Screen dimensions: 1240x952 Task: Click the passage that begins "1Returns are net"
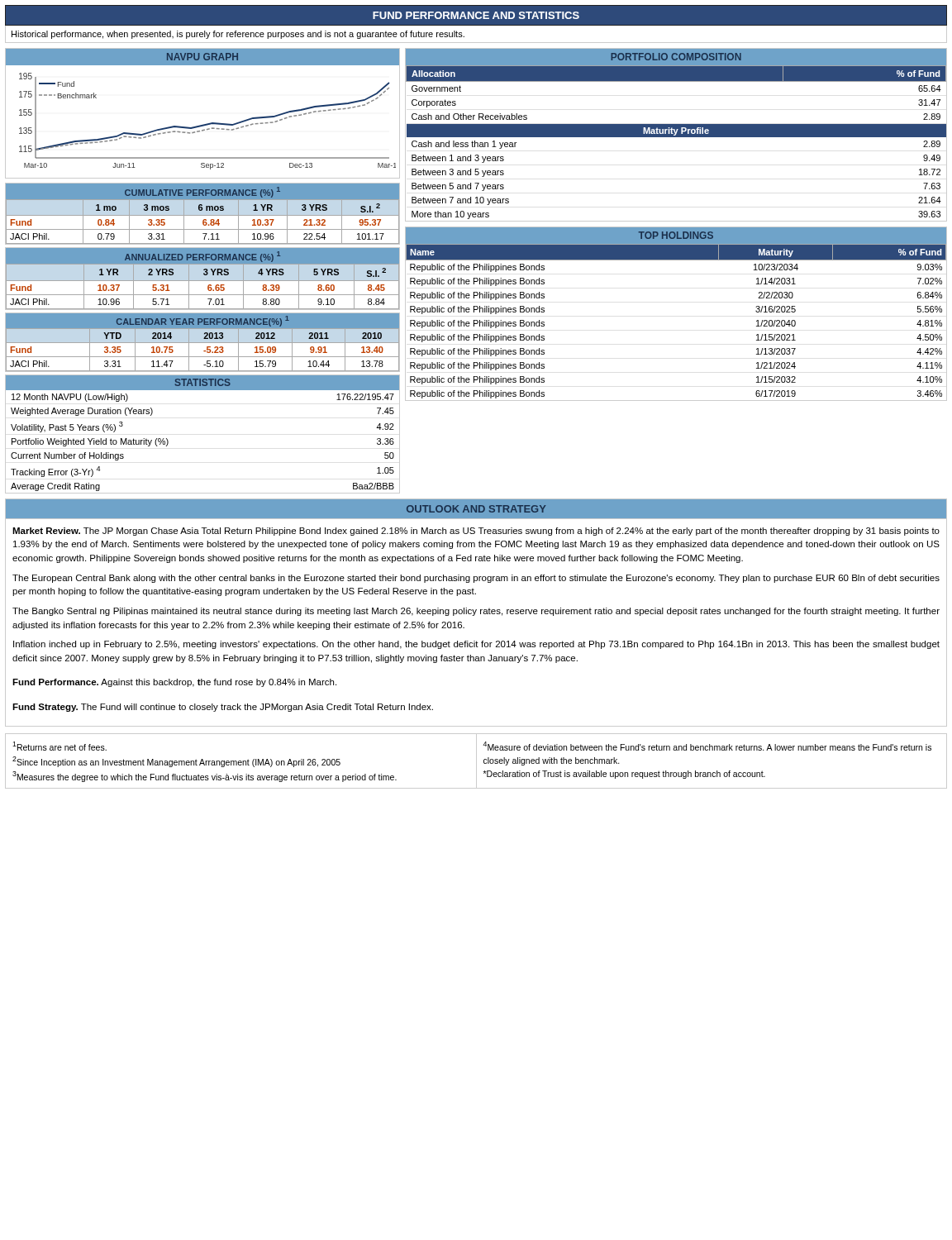(205, 761)
